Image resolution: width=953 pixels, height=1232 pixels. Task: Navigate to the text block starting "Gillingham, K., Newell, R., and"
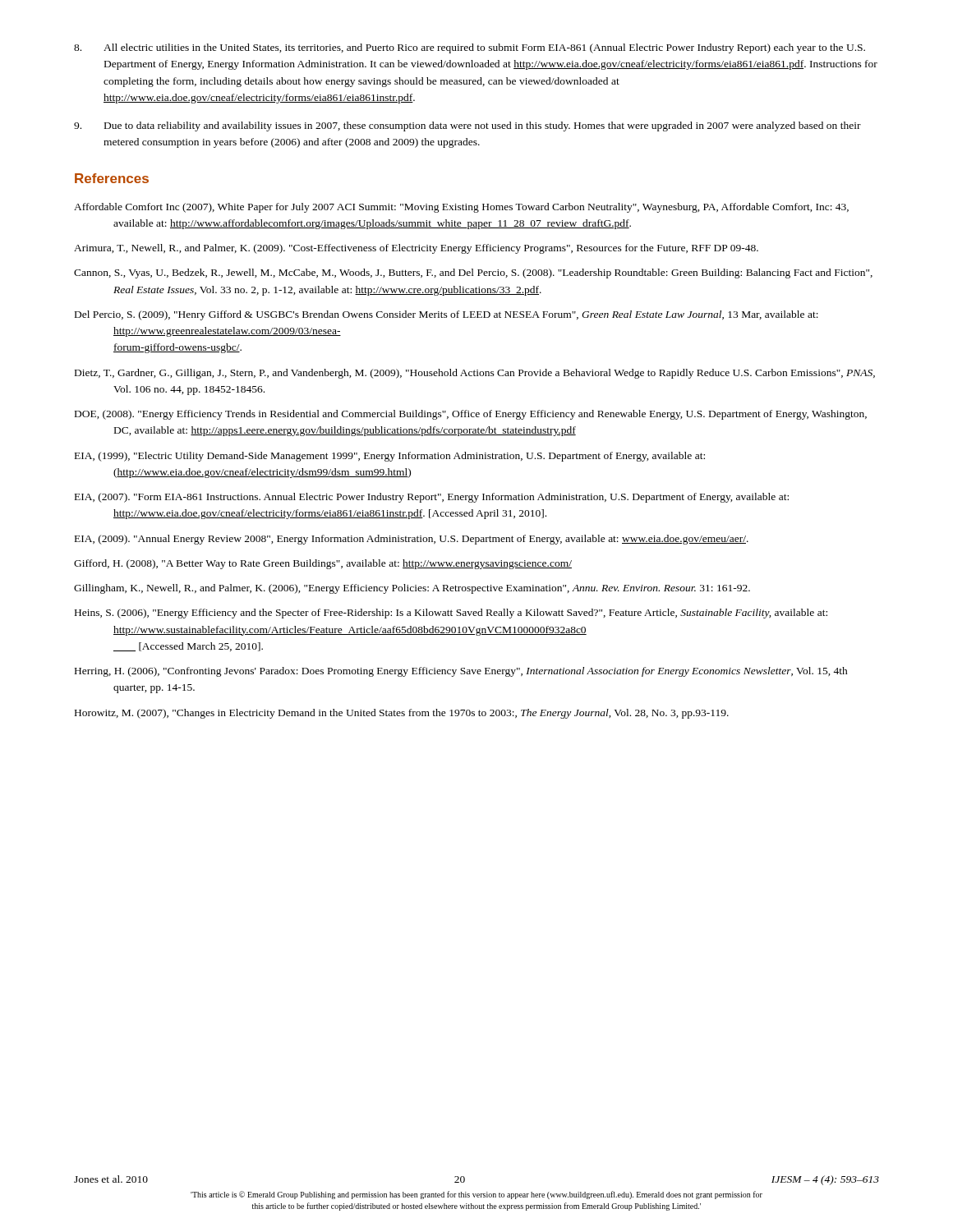click(412, 588)
